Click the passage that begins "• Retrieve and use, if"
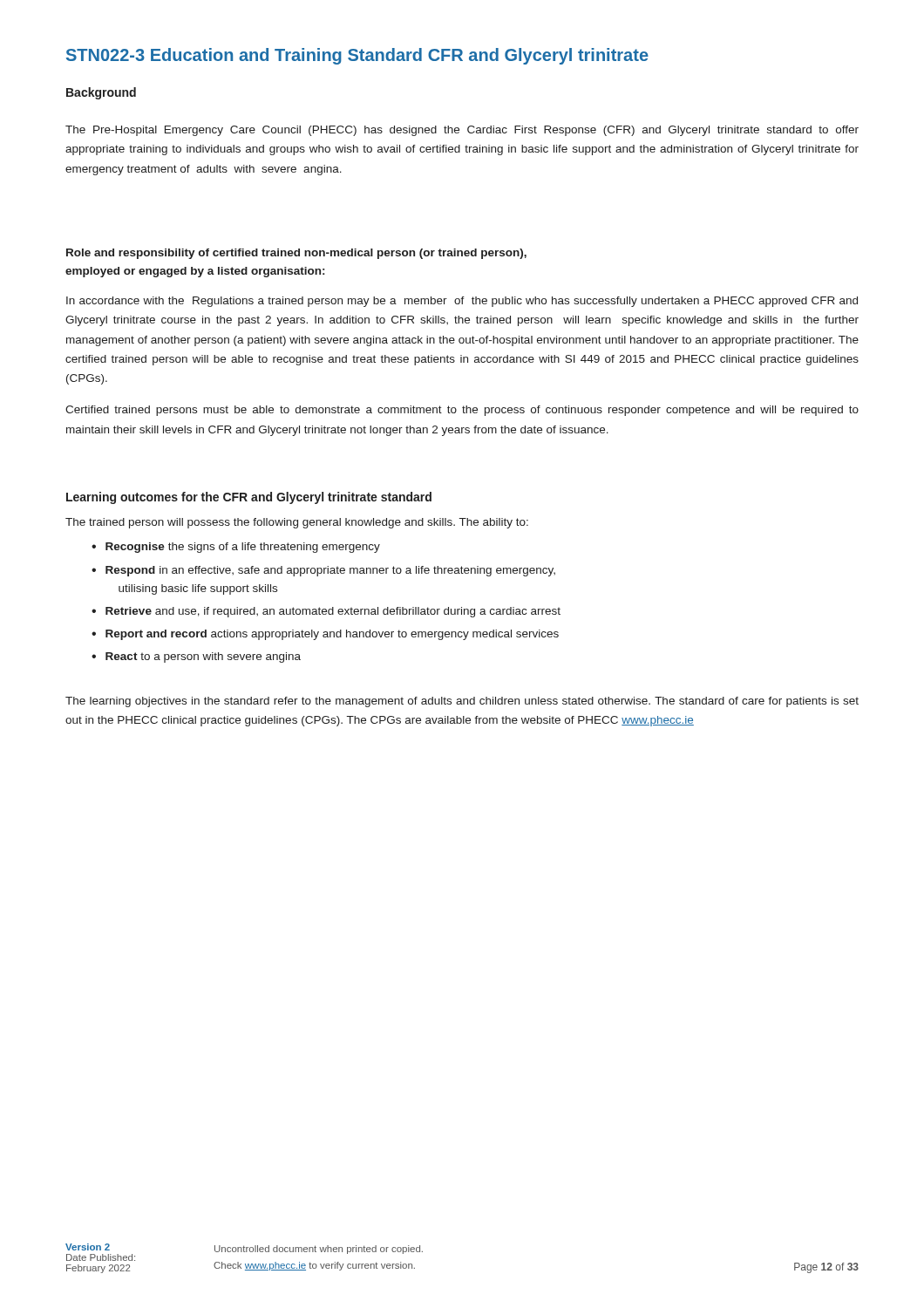The width and height of the screenshot is (924, 1308). point(326,611)
